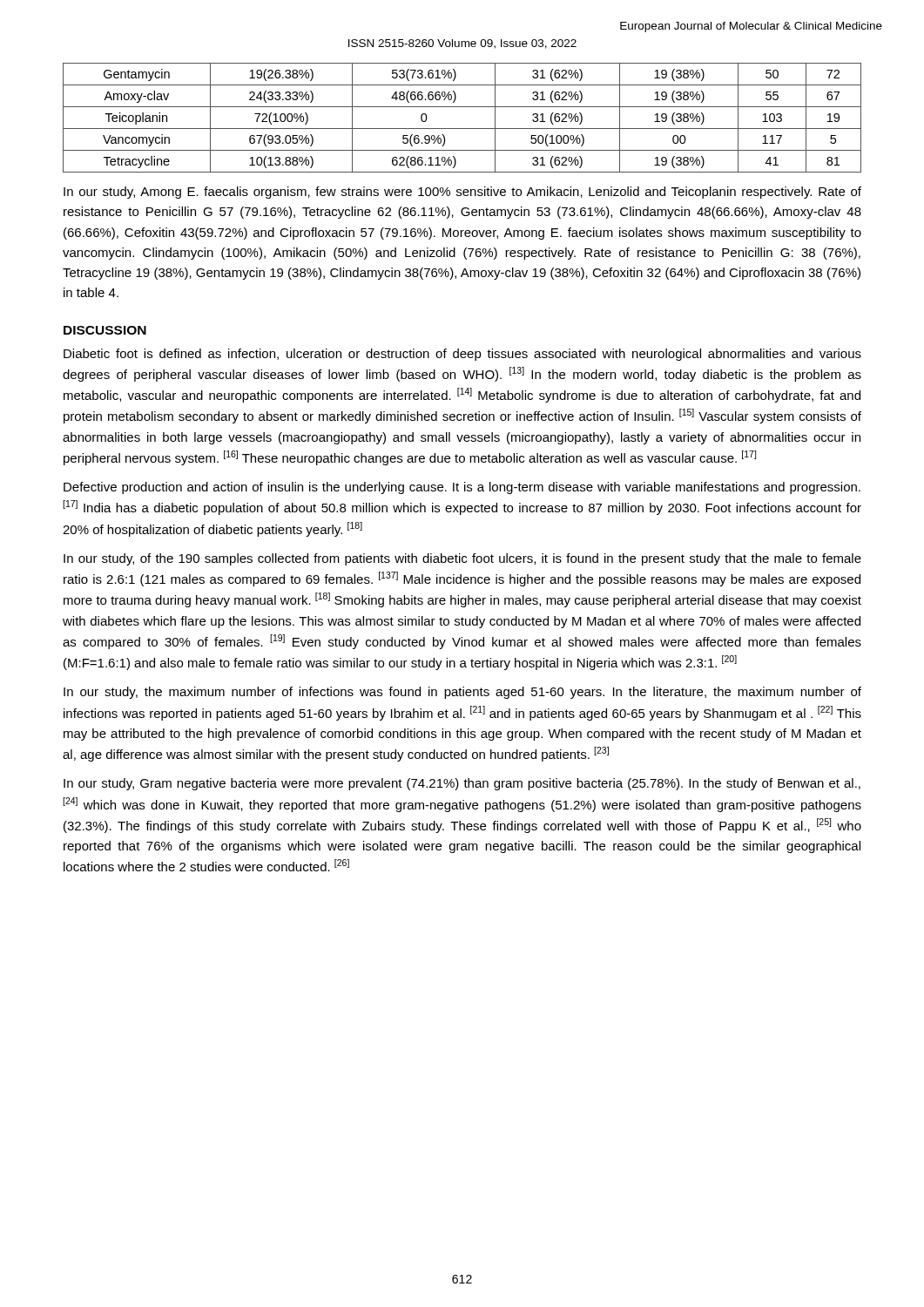Locate the text block starting "In our study, the maximum"
This screenshot has height=1307, width=924.
click(462, 723)
